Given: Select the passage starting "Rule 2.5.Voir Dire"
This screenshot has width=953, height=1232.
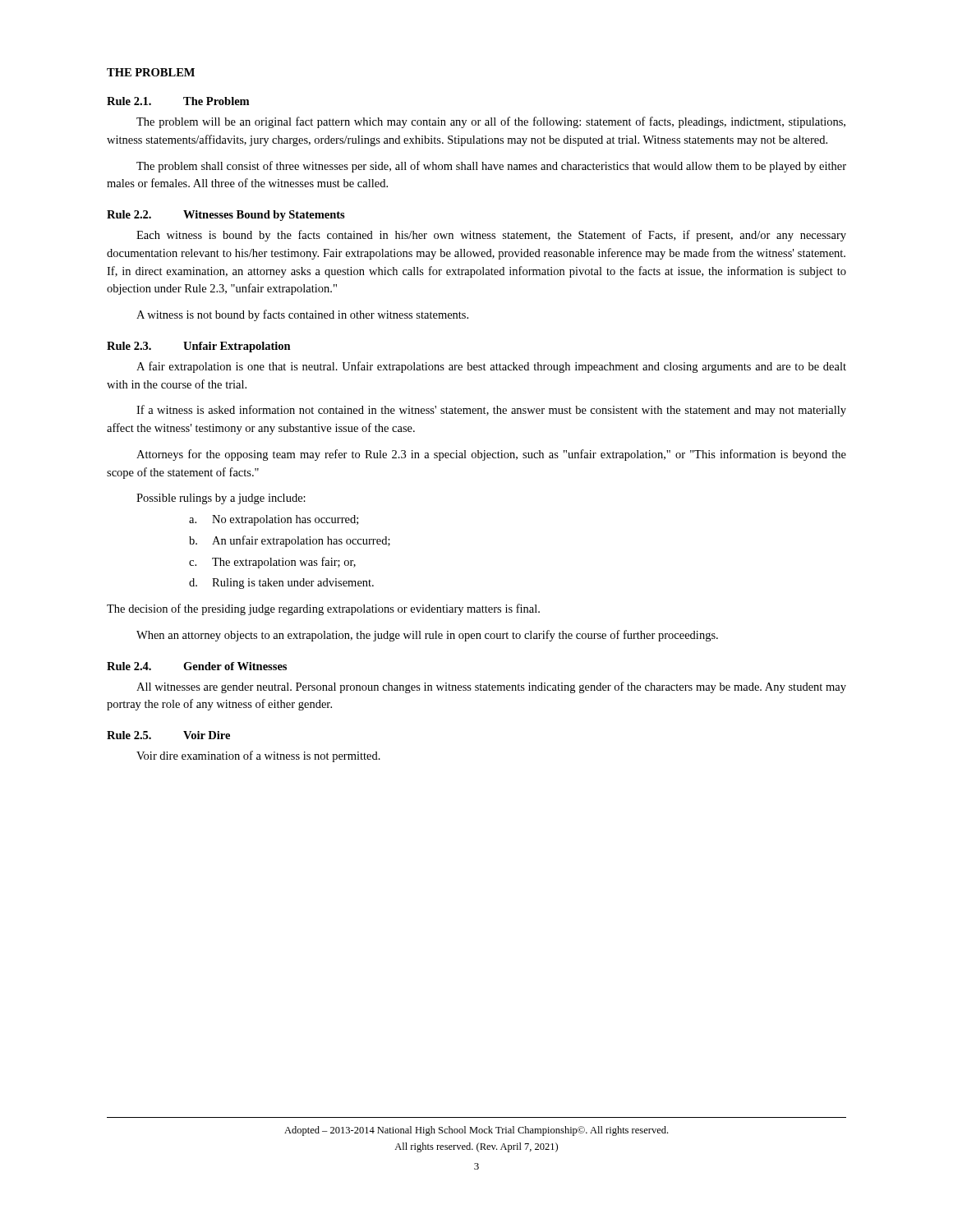Looking at the screenshot, I should pyautogui.click(x=128, y=735).
